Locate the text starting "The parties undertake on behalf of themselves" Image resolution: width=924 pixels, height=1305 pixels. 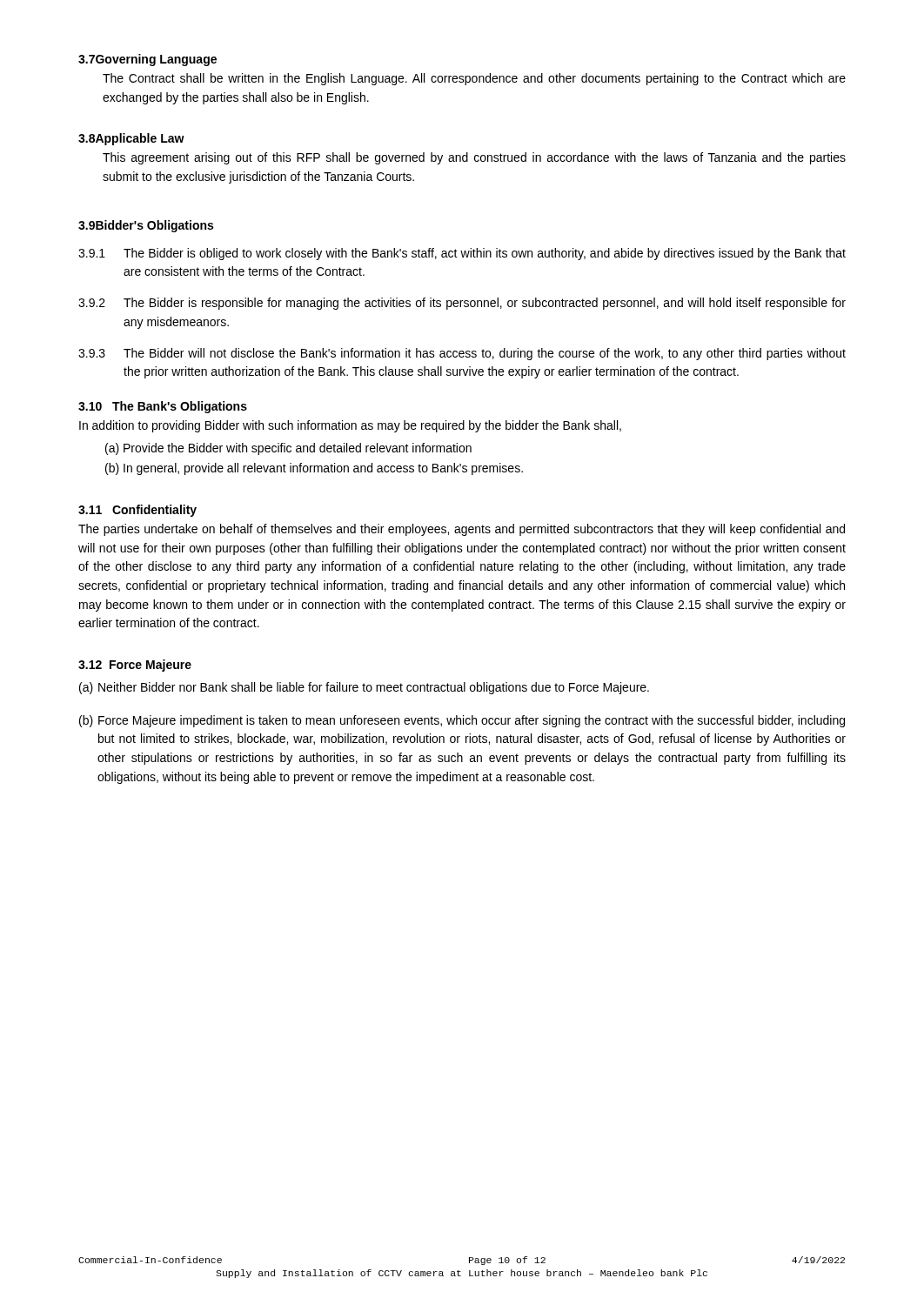coord(462,576)
